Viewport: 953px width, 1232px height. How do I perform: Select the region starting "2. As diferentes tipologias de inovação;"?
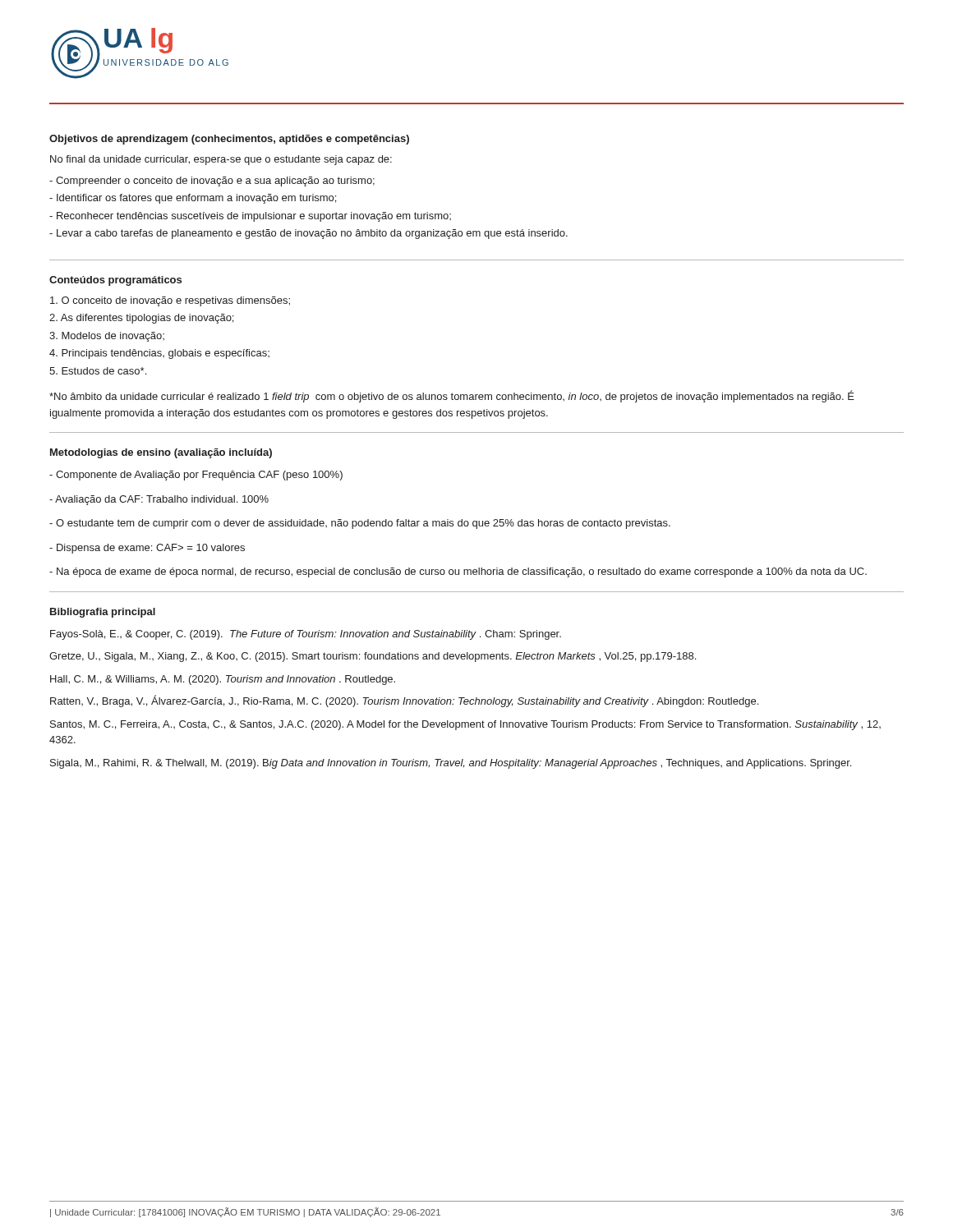click(x=142, y=317)
